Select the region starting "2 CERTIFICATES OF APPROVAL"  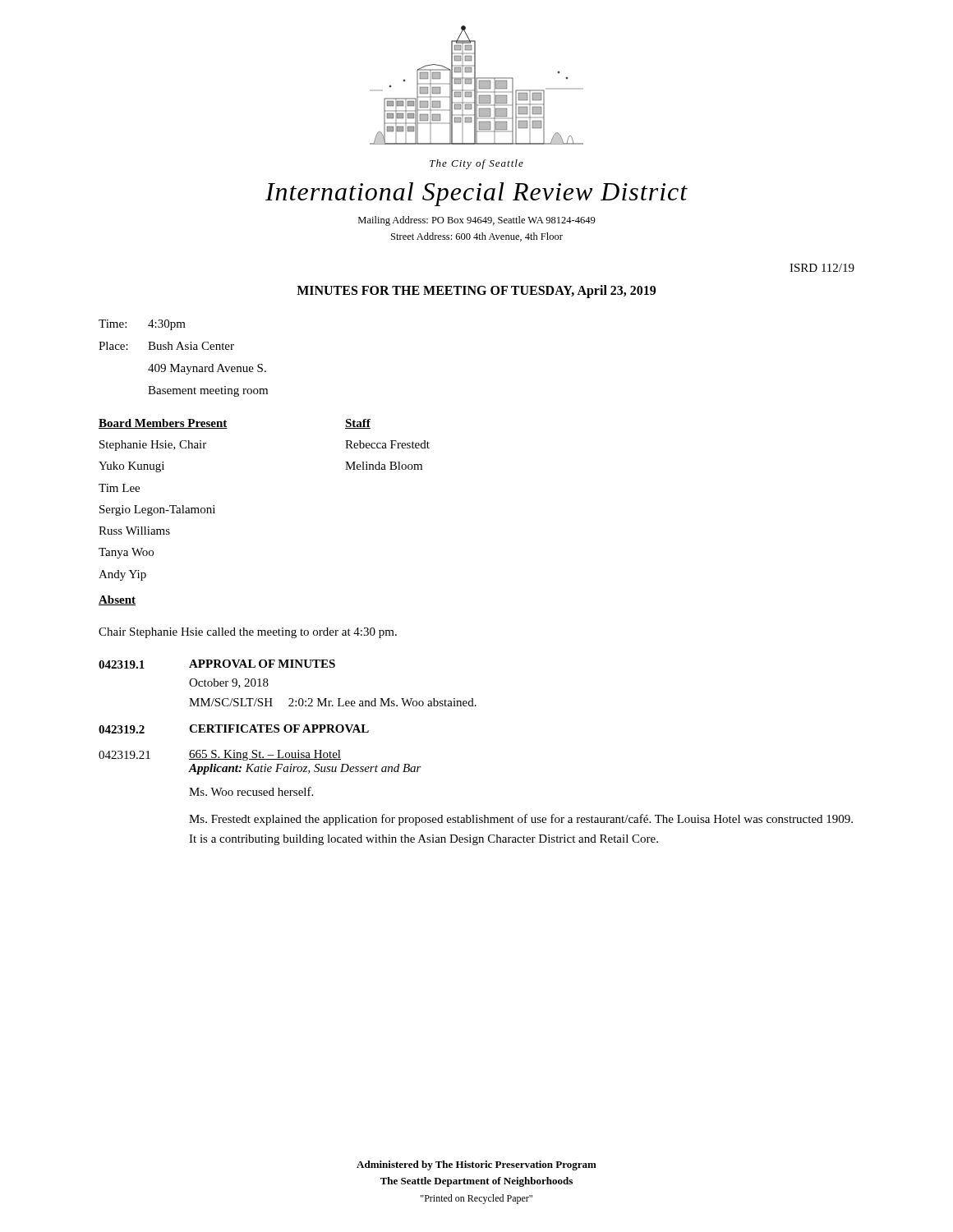(234, 729)
